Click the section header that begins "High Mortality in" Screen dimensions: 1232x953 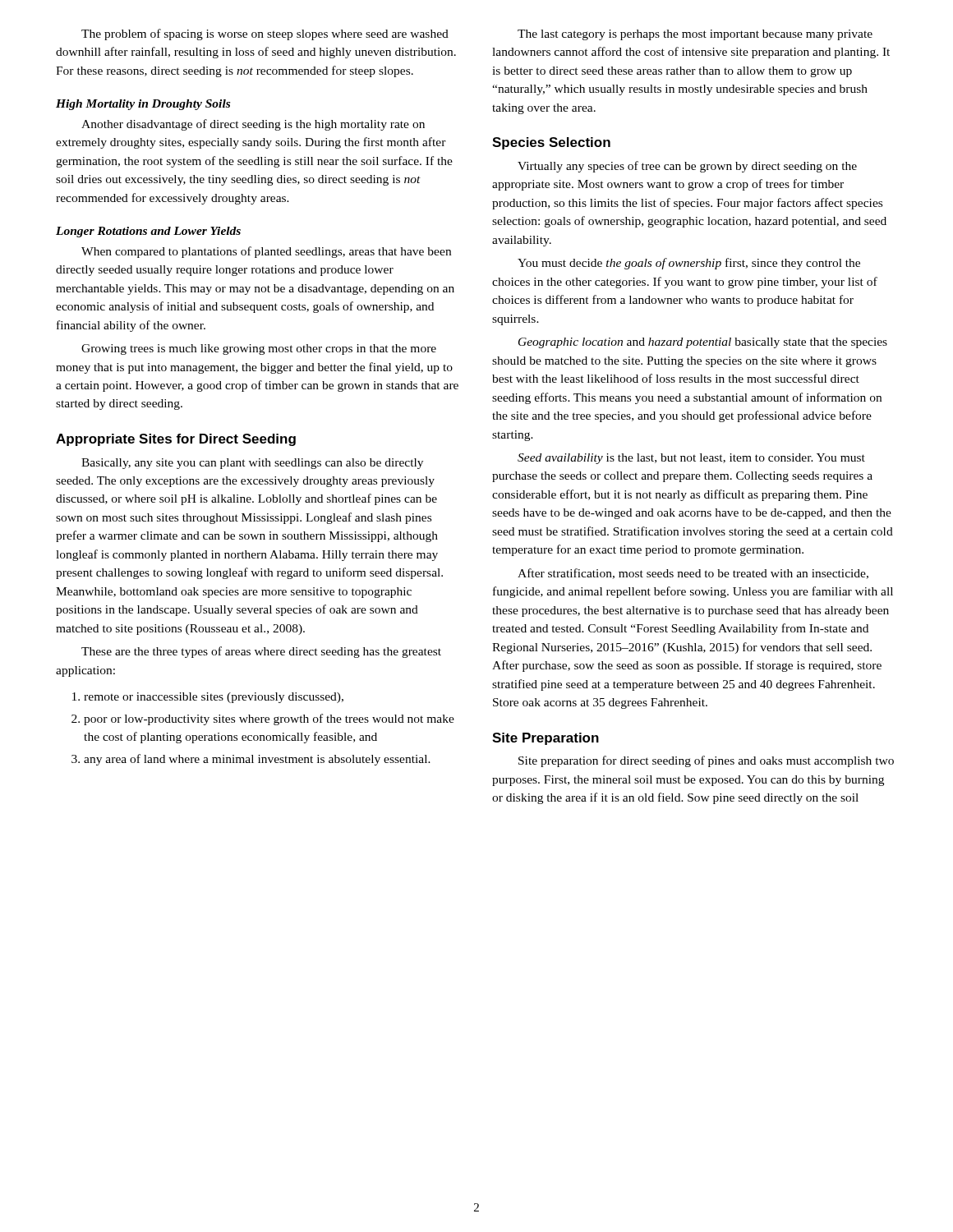(x=143, y=103)
